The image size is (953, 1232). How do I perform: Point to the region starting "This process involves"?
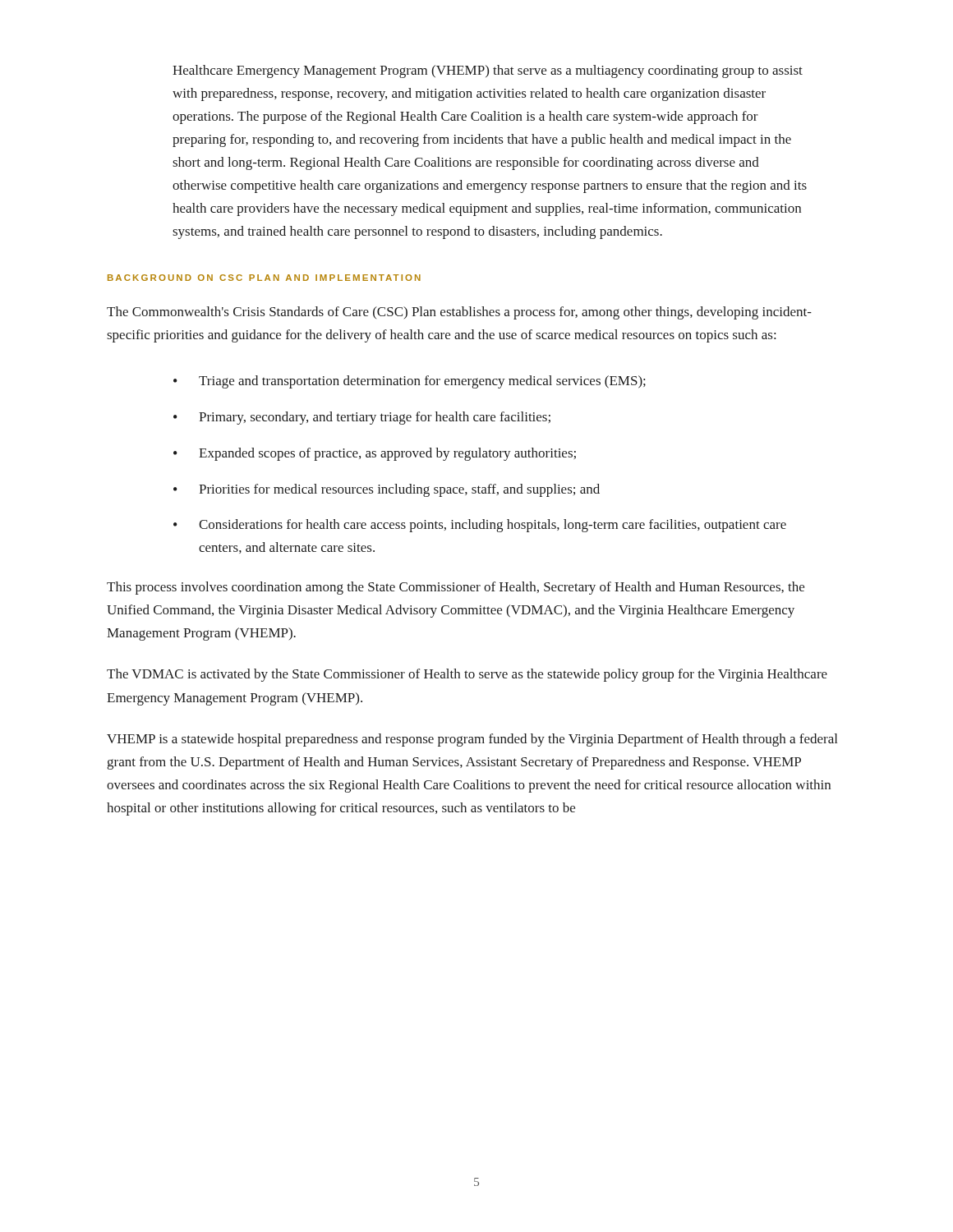click(456, 610)
